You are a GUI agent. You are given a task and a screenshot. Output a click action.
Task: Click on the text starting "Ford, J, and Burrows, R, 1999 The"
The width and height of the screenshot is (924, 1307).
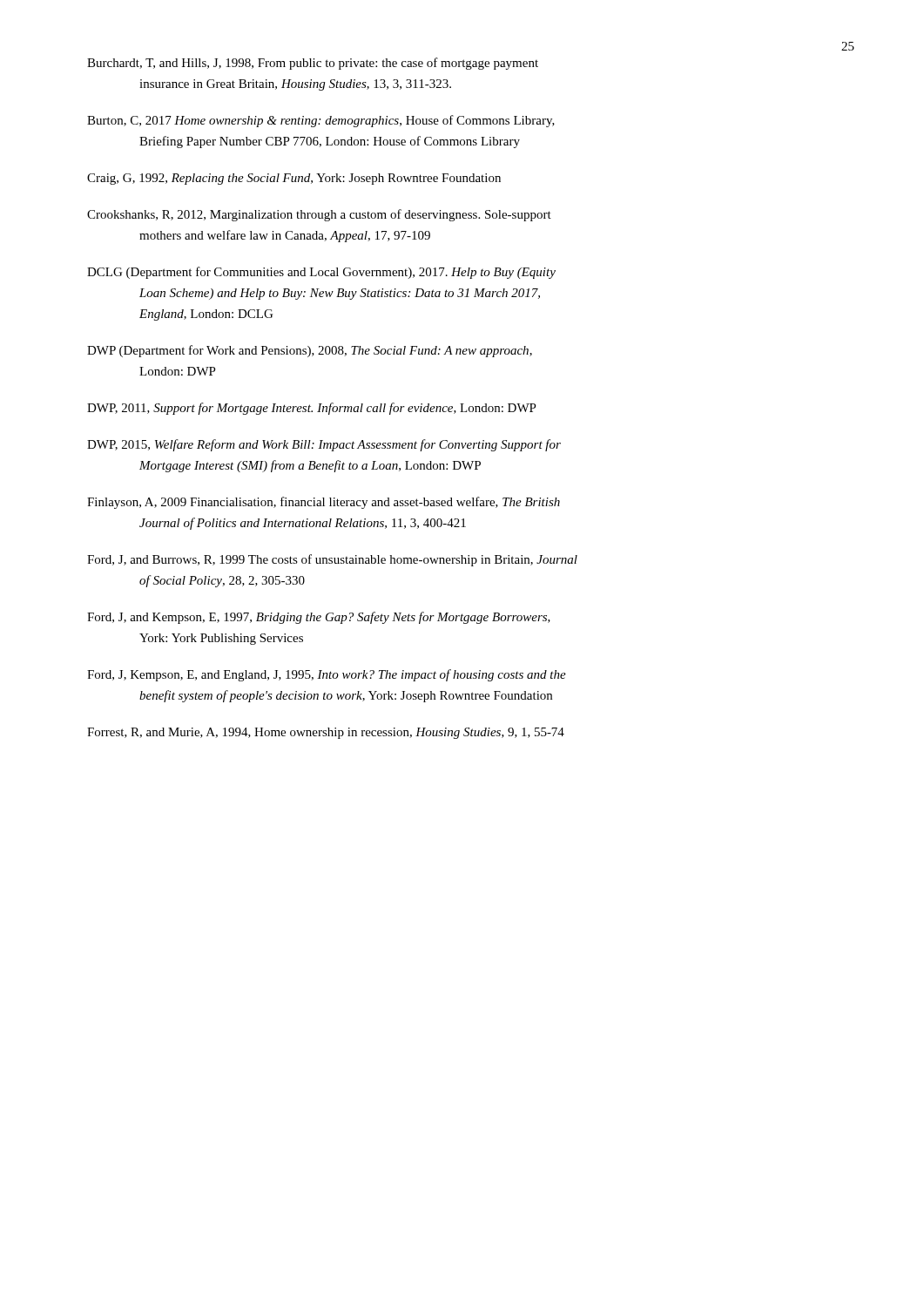tap(332, 572)
